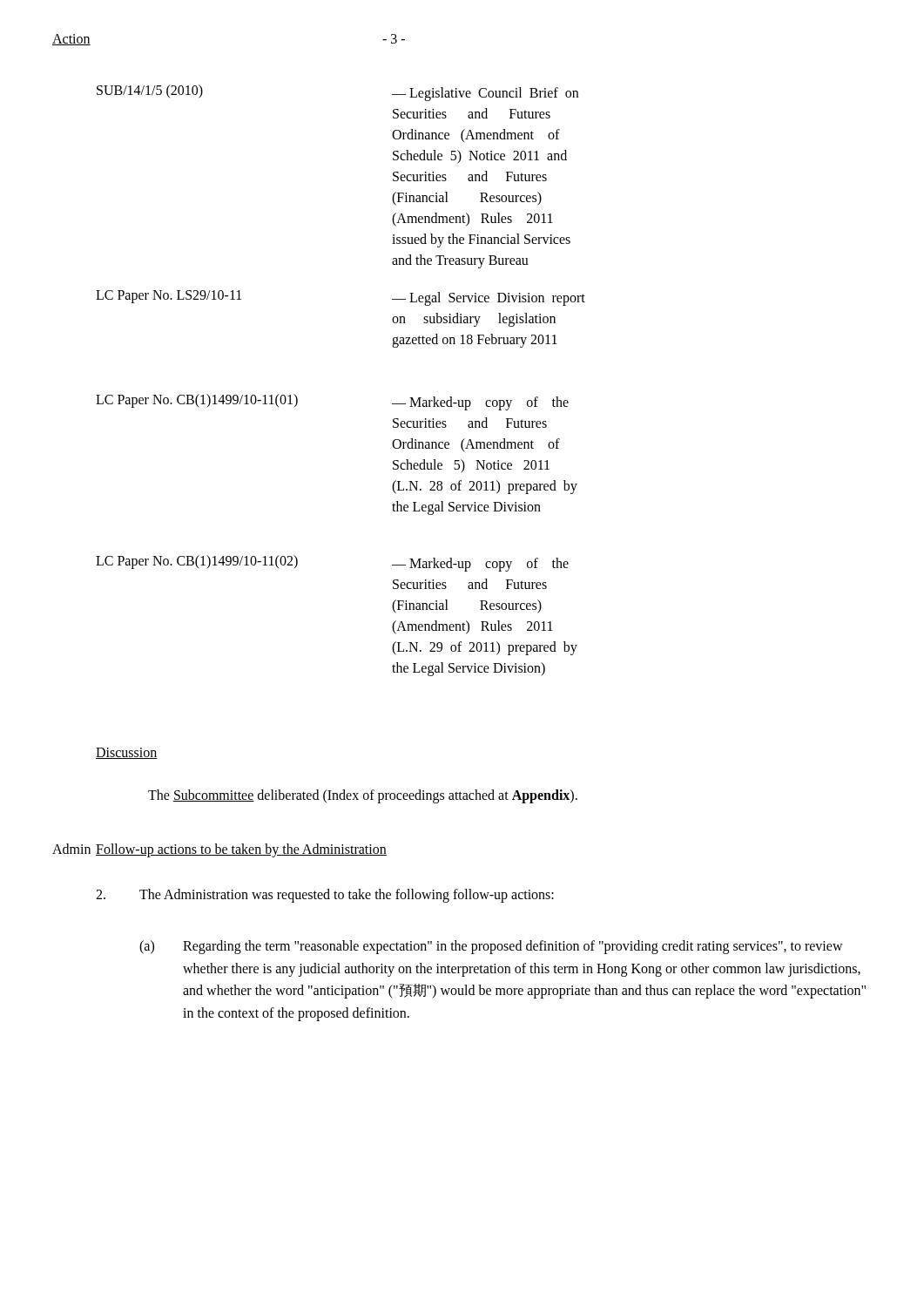This screenshot has width=924, height=1307.
Task: Click the passage that begins "LC Paper No. LS29/10-11 — Legal Service Division"
Action: click(484, 319)
